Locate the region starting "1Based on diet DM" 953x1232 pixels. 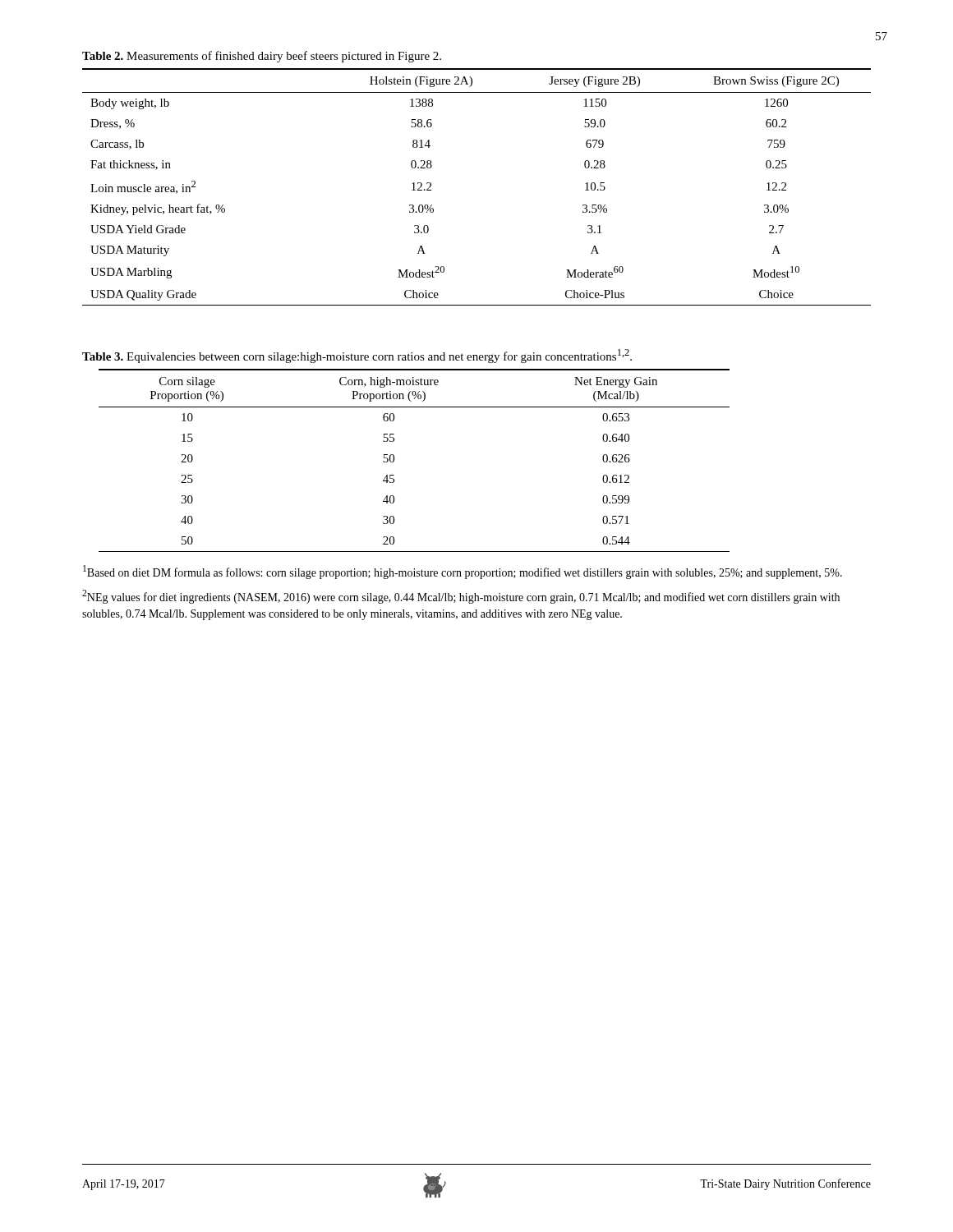coord(462,571)
